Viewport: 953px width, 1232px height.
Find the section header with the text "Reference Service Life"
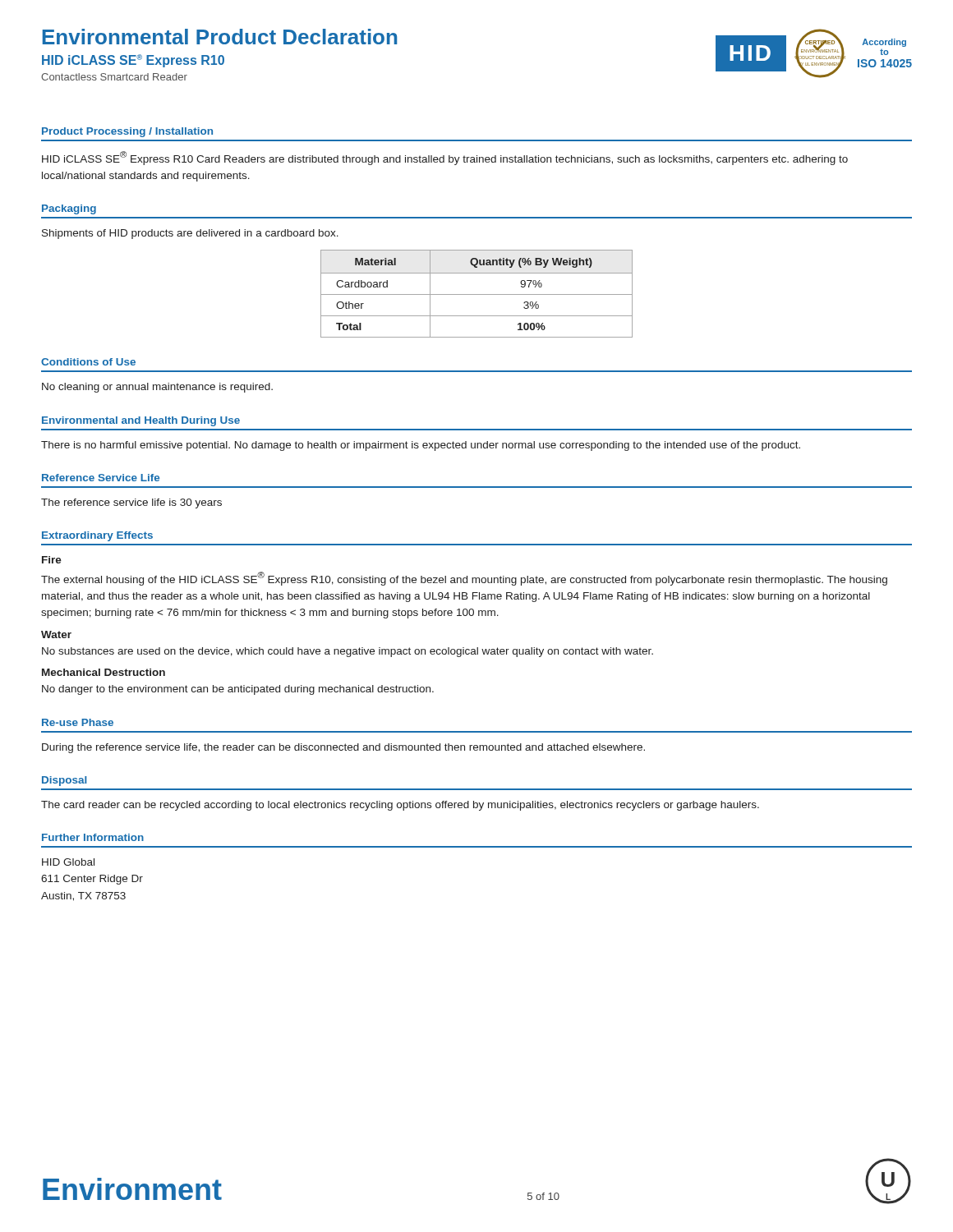point(476,479)
